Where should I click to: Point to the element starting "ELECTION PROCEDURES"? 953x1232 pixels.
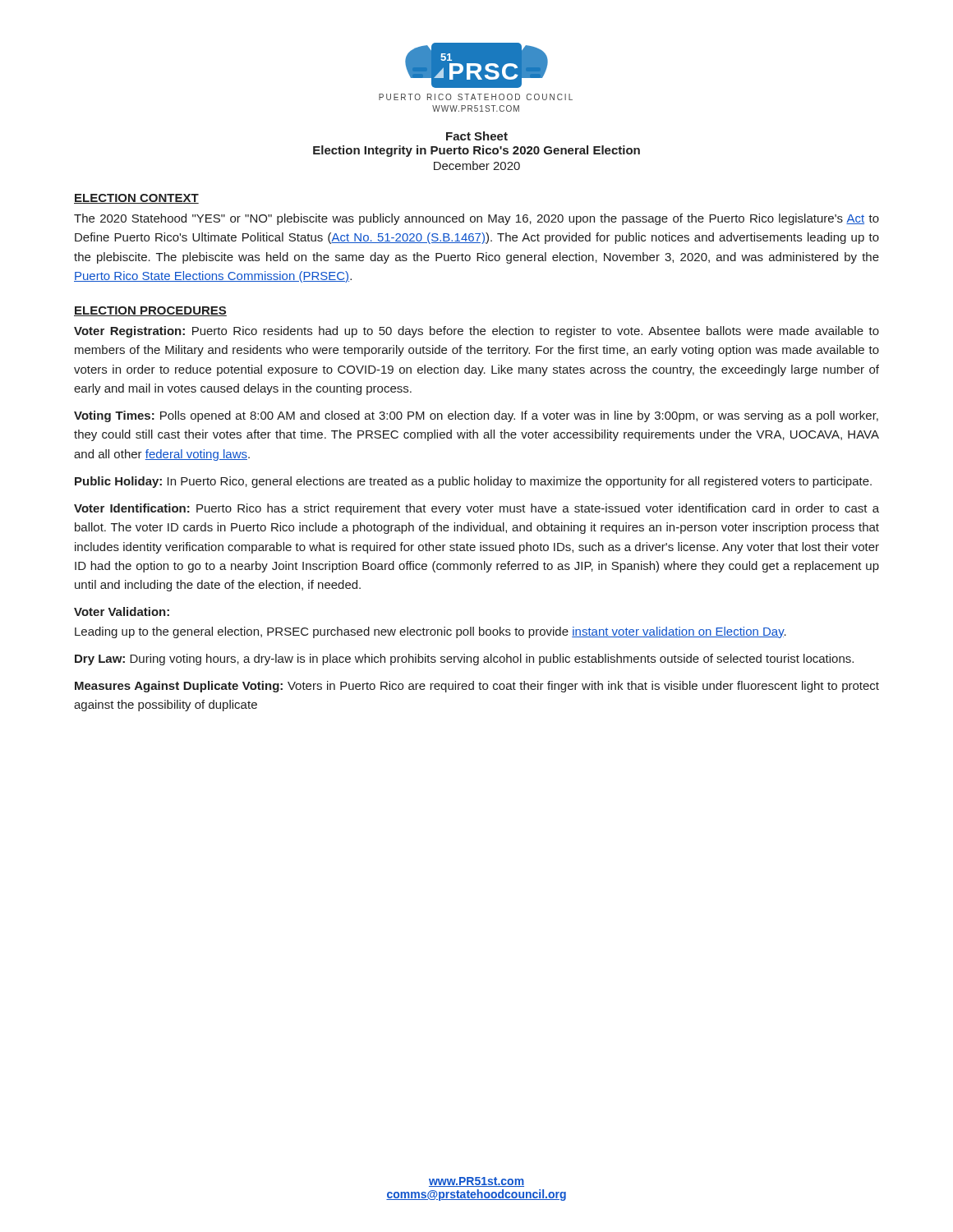point(150,310)
